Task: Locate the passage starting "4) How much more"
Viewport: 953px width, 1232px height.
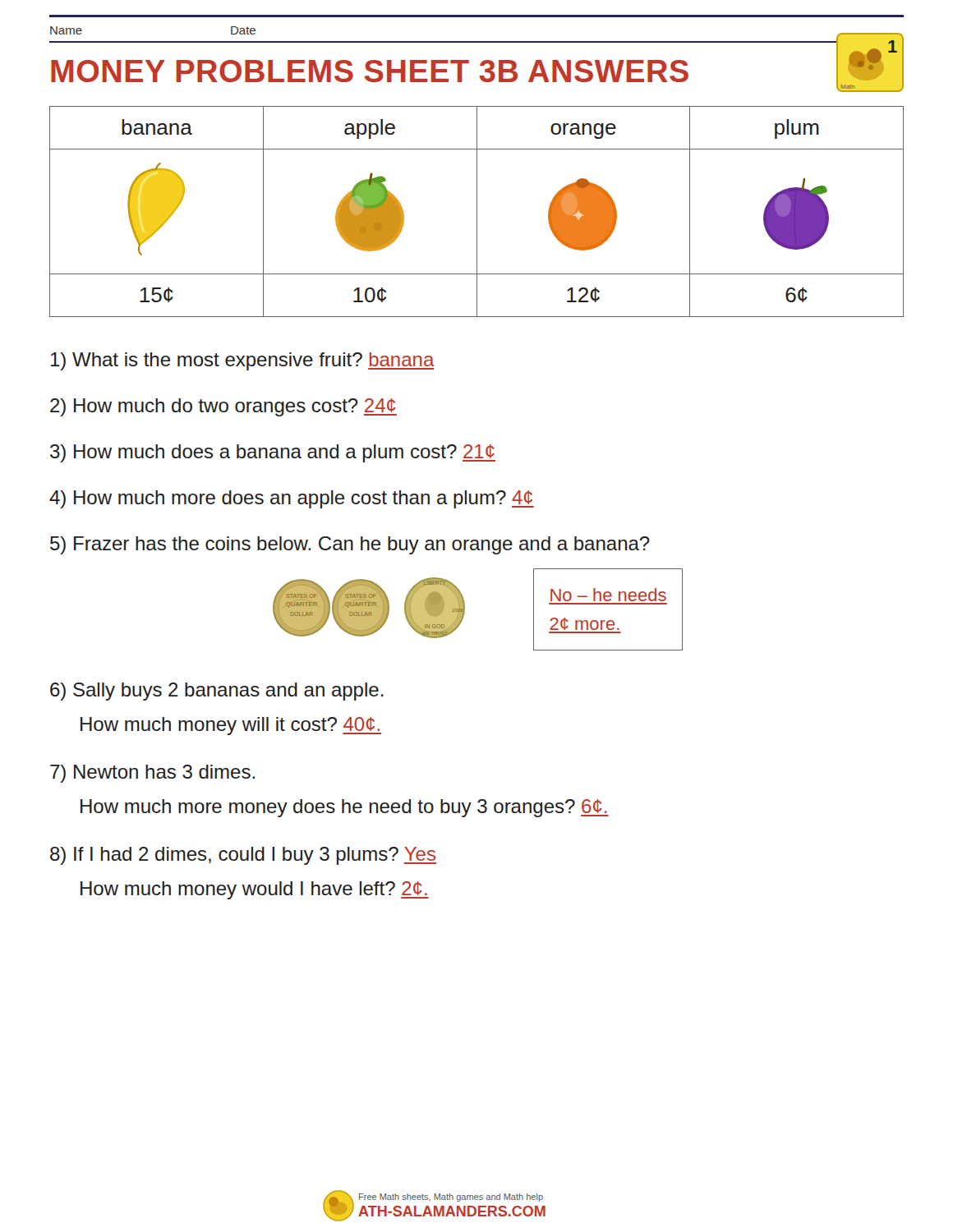Action: coord(292,497)
